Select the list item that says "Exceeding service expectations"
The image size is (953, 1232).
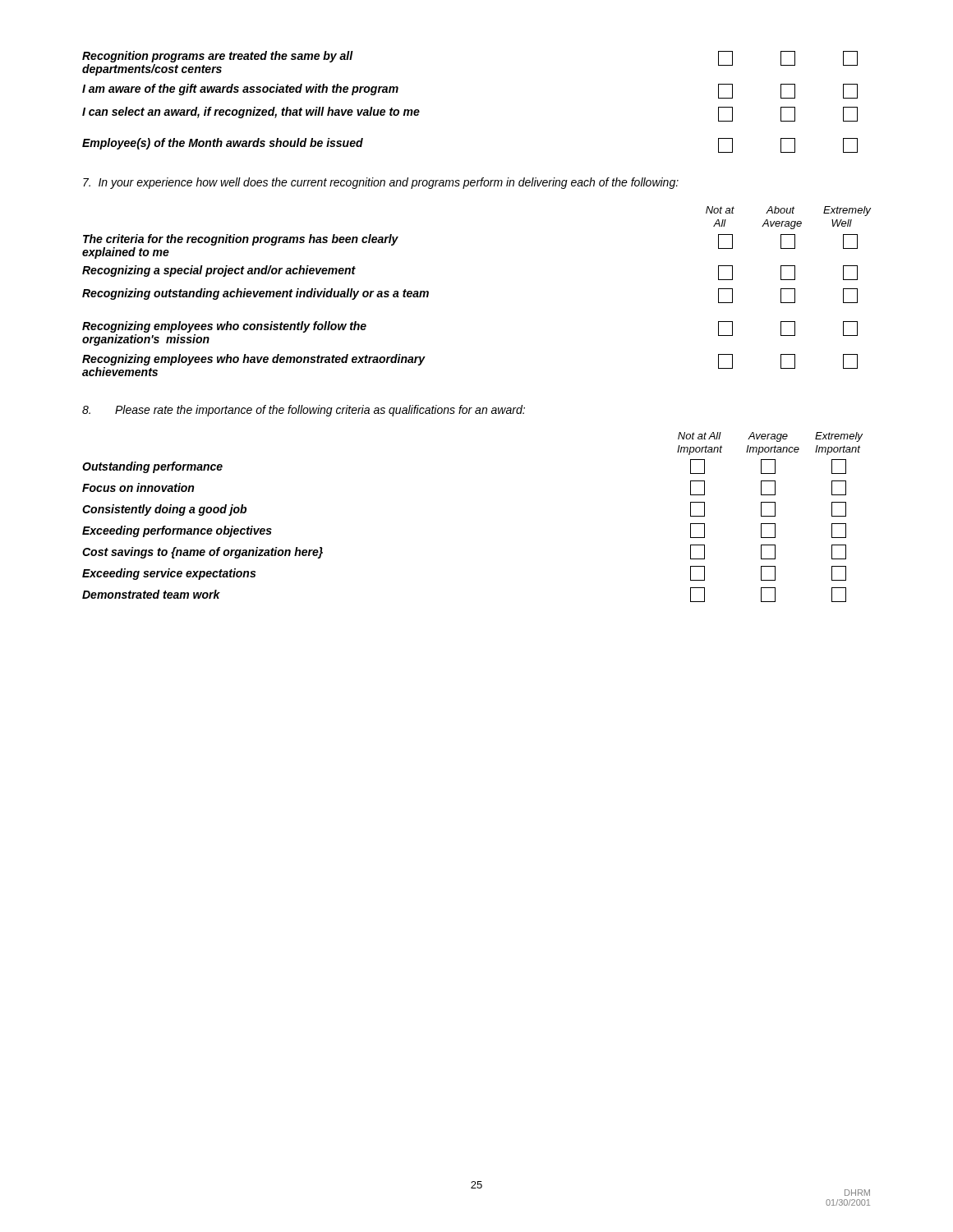(x=166, y=573)
